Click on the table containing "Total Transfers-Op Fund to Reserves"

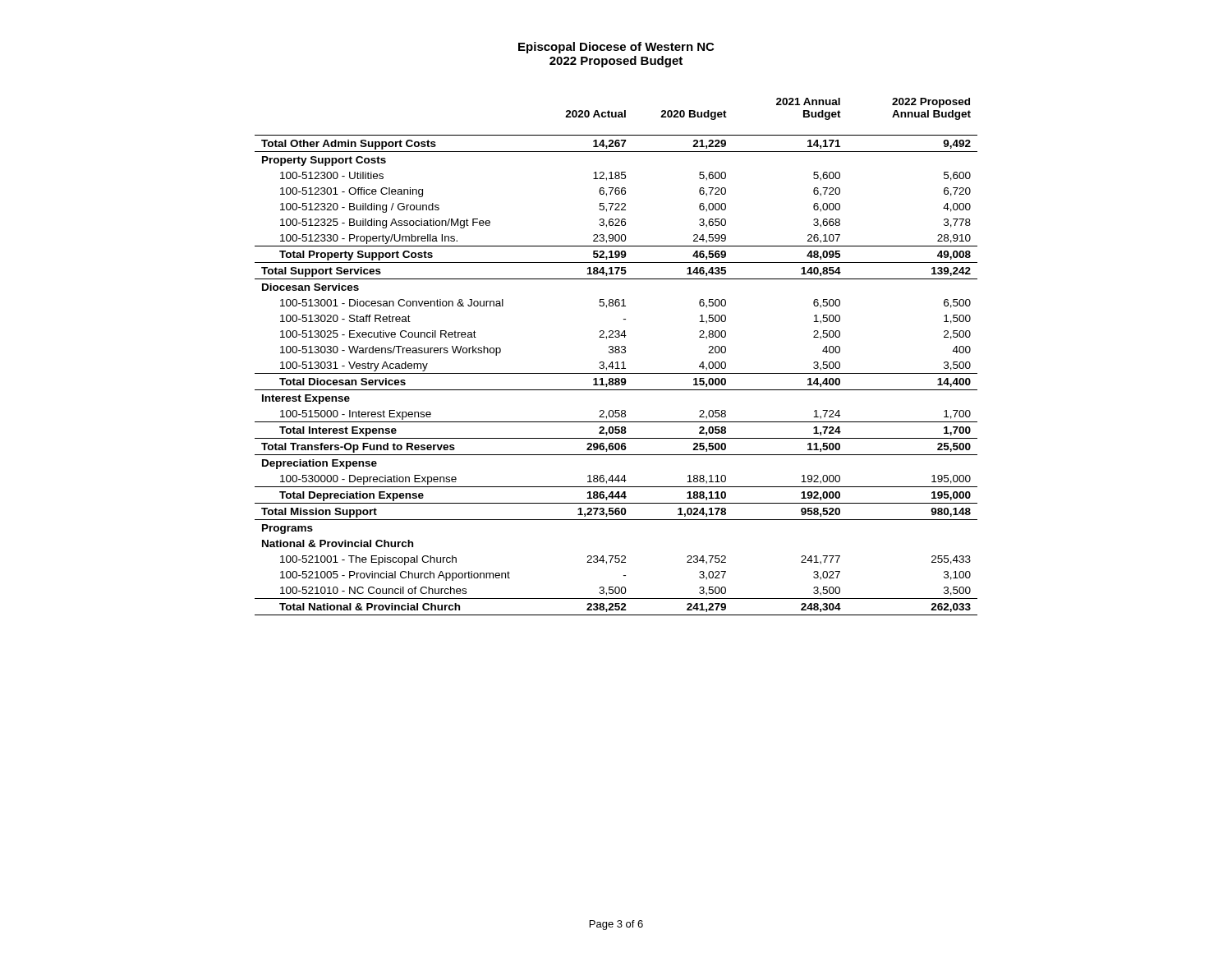tap(616, 354)
